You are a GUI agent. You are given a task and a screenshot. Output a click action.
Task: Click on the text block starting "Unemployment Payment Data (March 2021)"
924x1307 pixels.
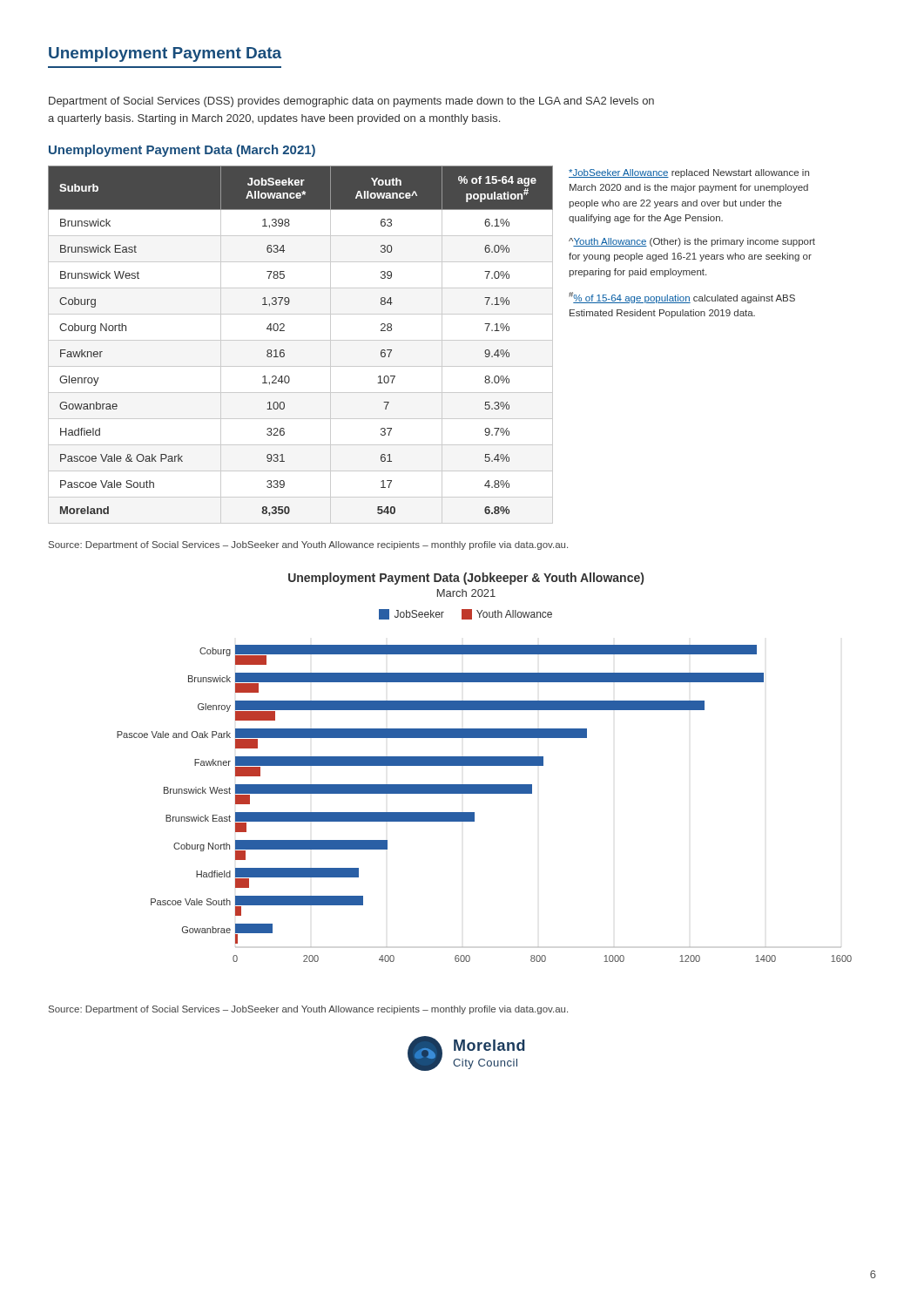182,149
